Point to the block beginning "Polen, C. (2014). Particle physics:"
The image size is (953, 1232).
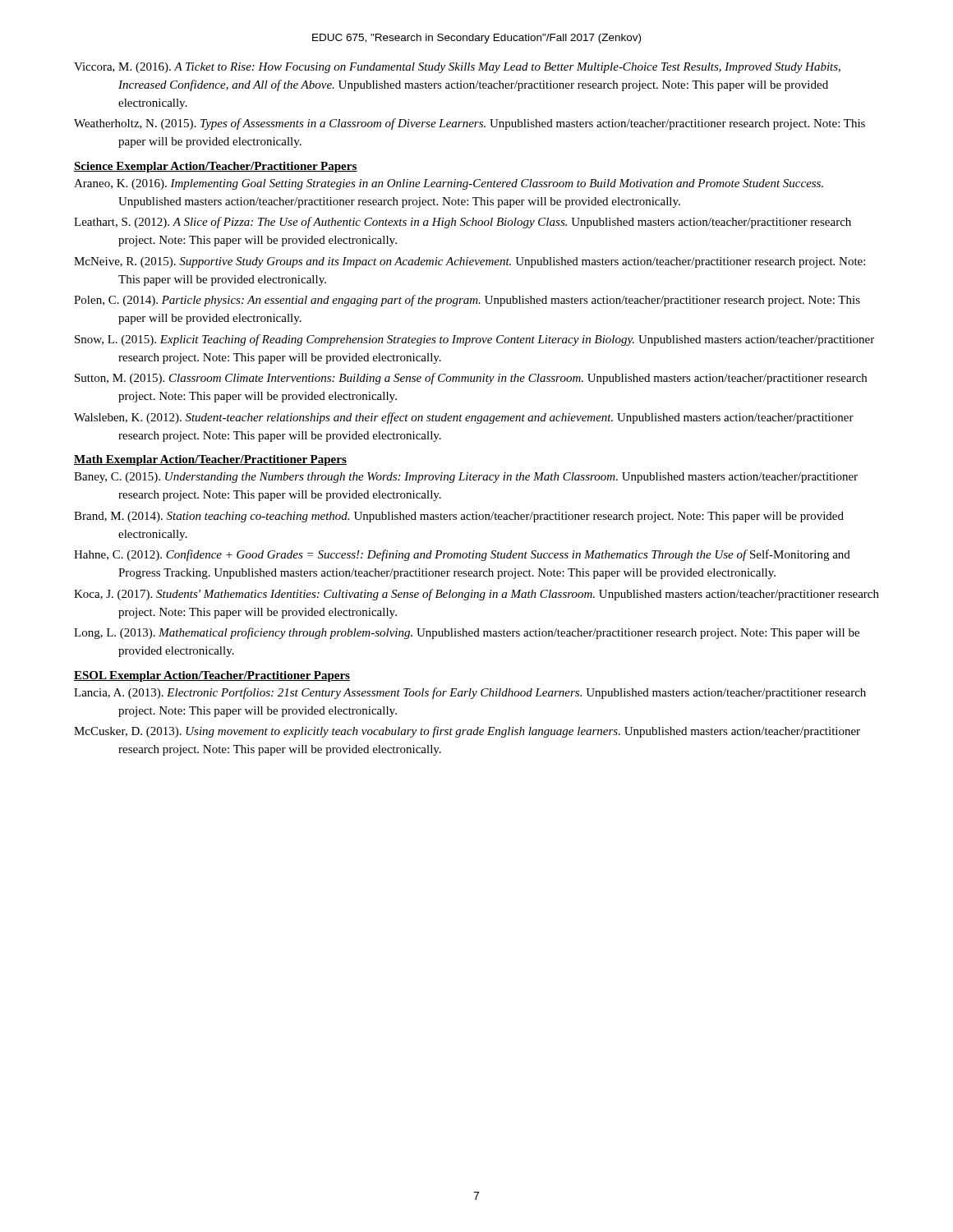pyautogui.click(x=467, y=309)
